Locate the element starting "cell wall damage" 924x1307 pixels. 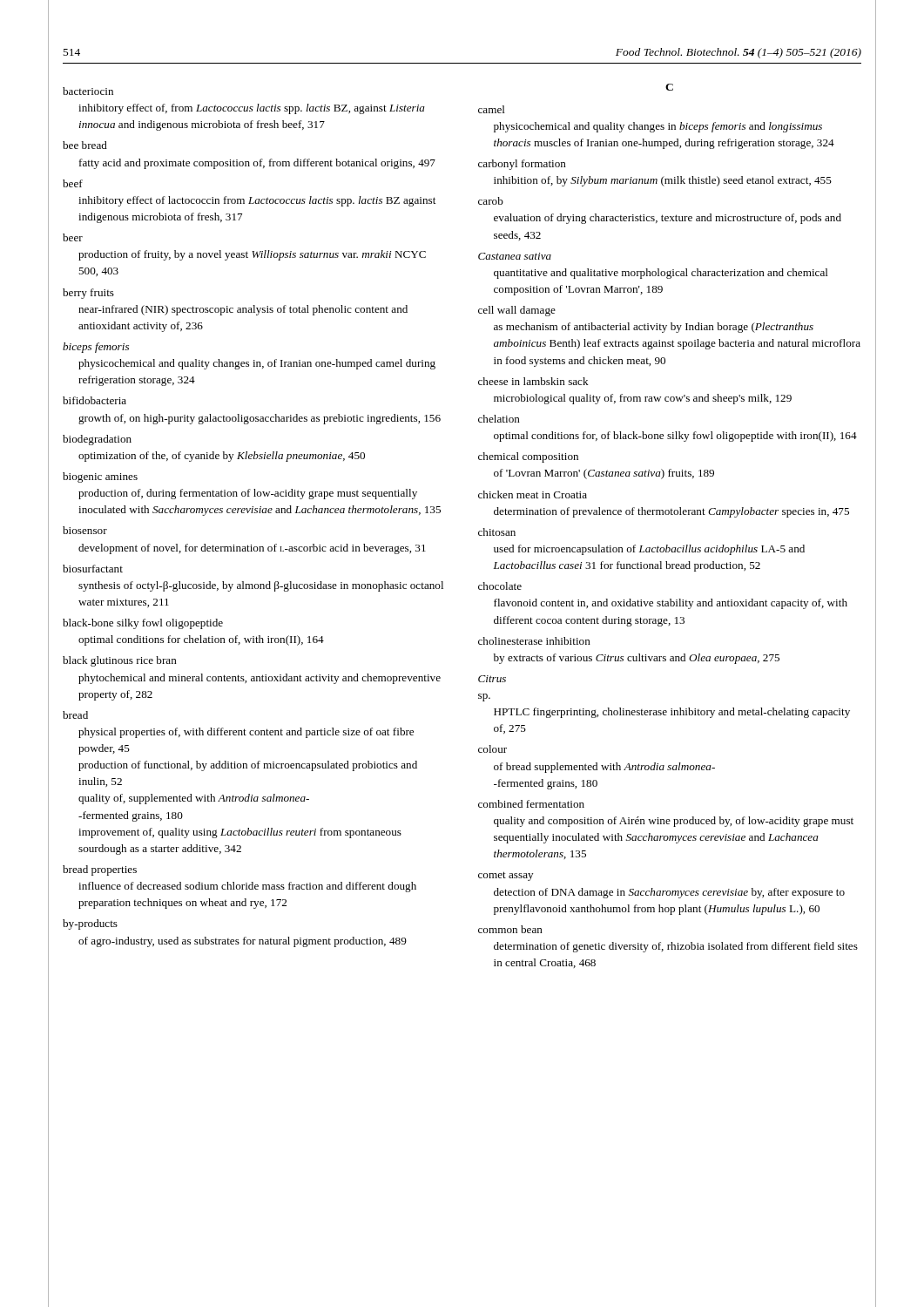tap(669, 335)
